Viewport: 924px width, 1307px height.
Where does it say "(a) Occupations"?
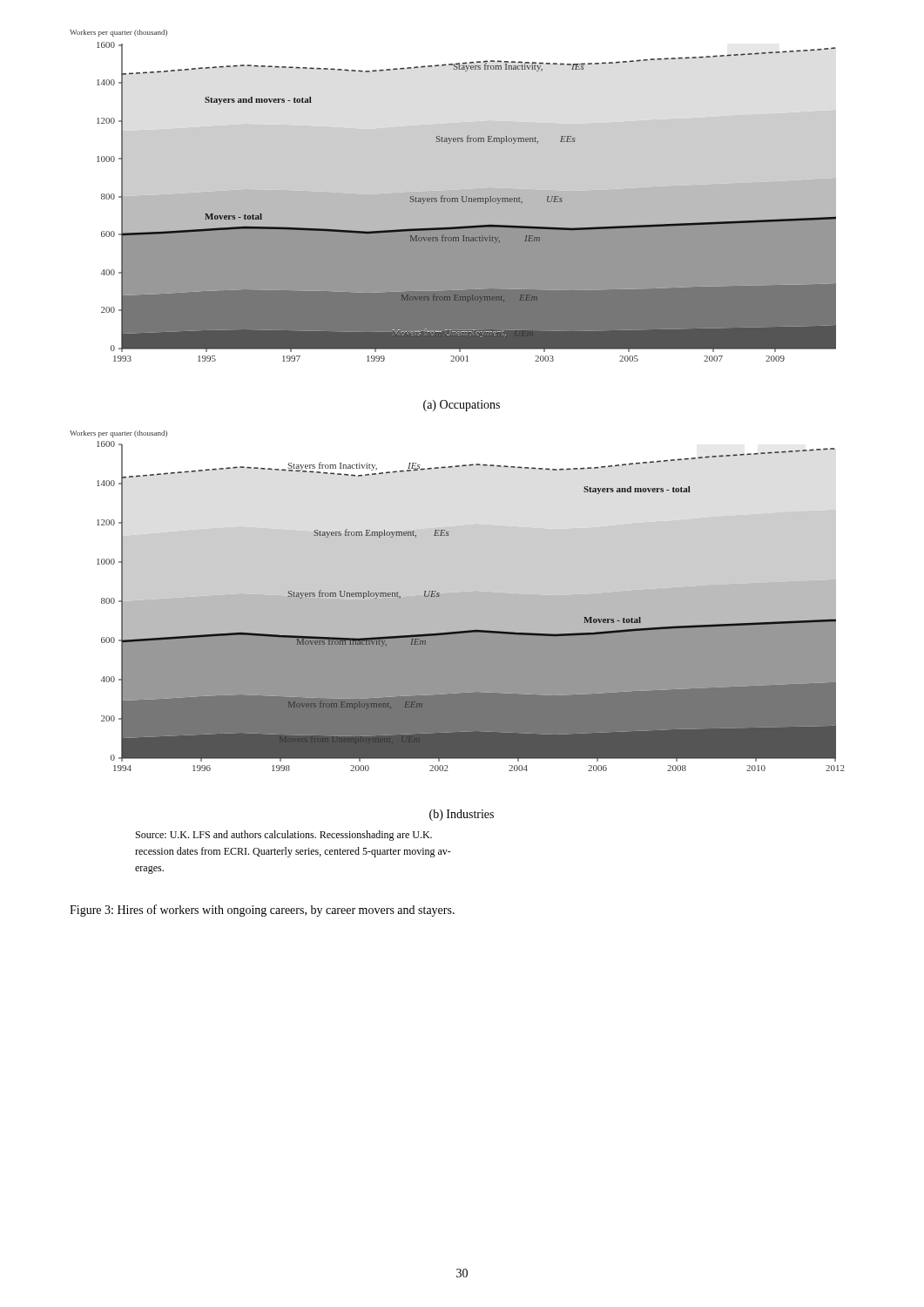[462, 405]
